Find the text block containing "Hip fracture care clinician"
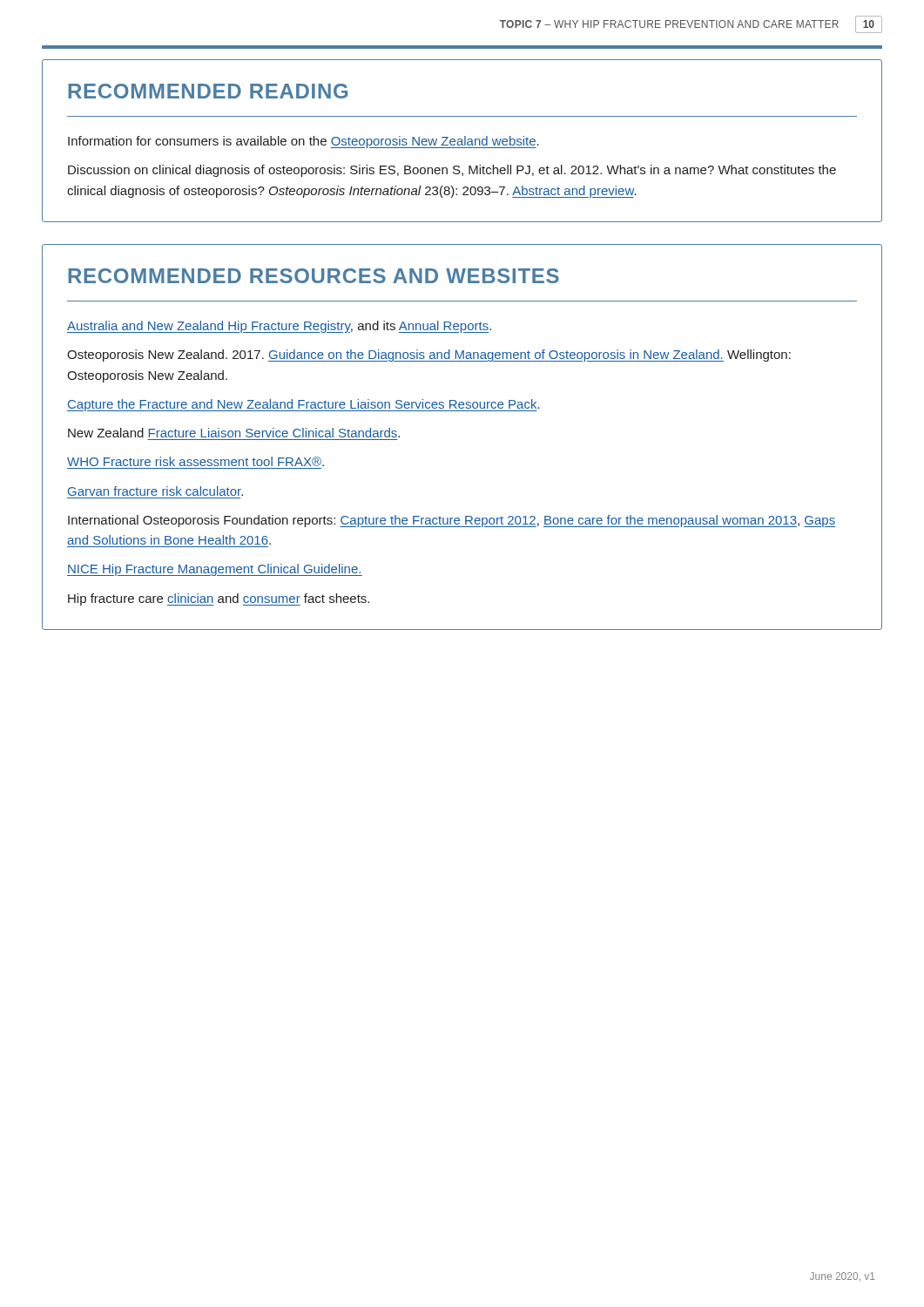 point(219,598)
